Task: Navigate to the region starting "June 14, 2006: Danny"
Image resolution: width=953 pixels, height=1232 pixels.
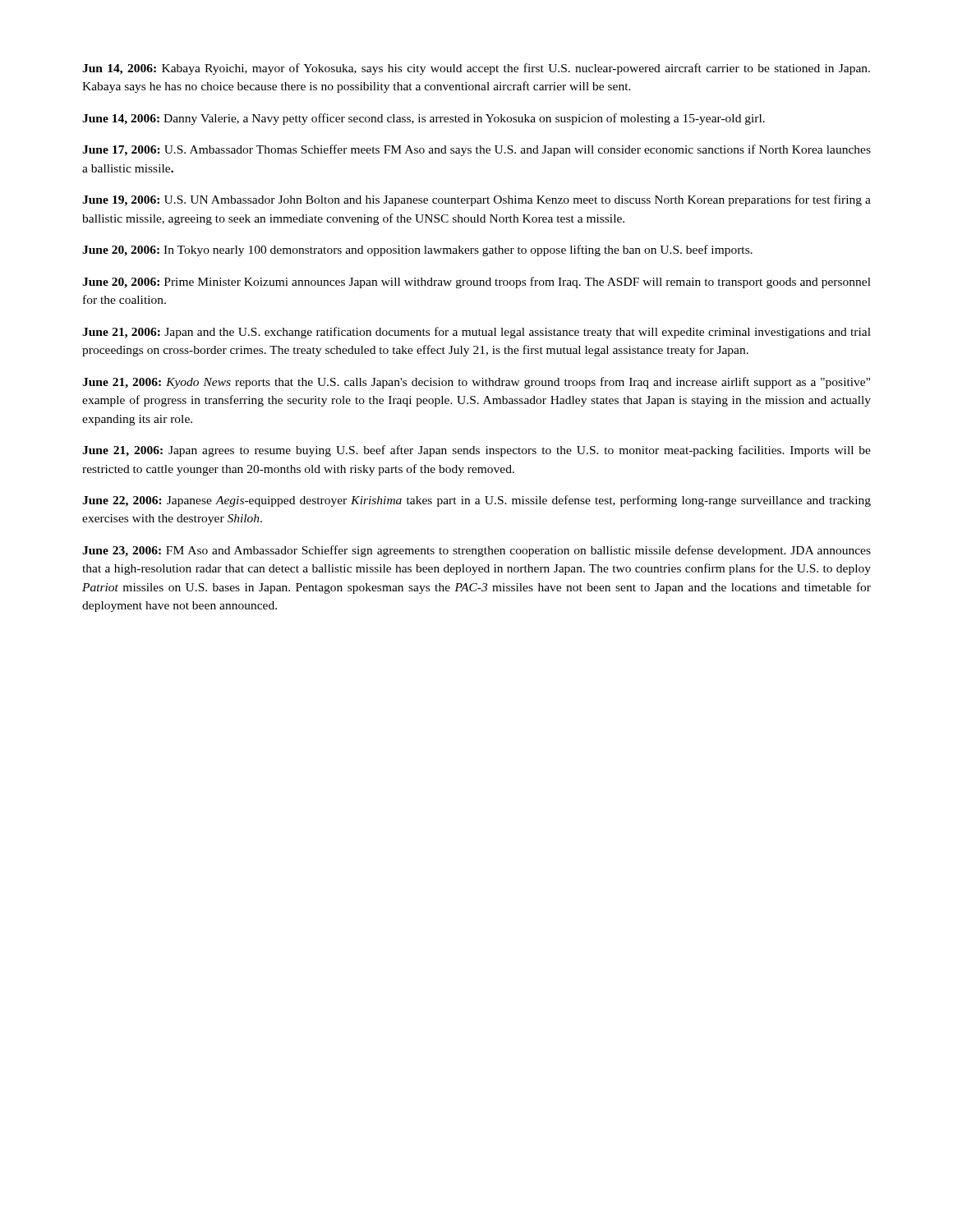Action: pyautogui.click(x=424, y=118)
